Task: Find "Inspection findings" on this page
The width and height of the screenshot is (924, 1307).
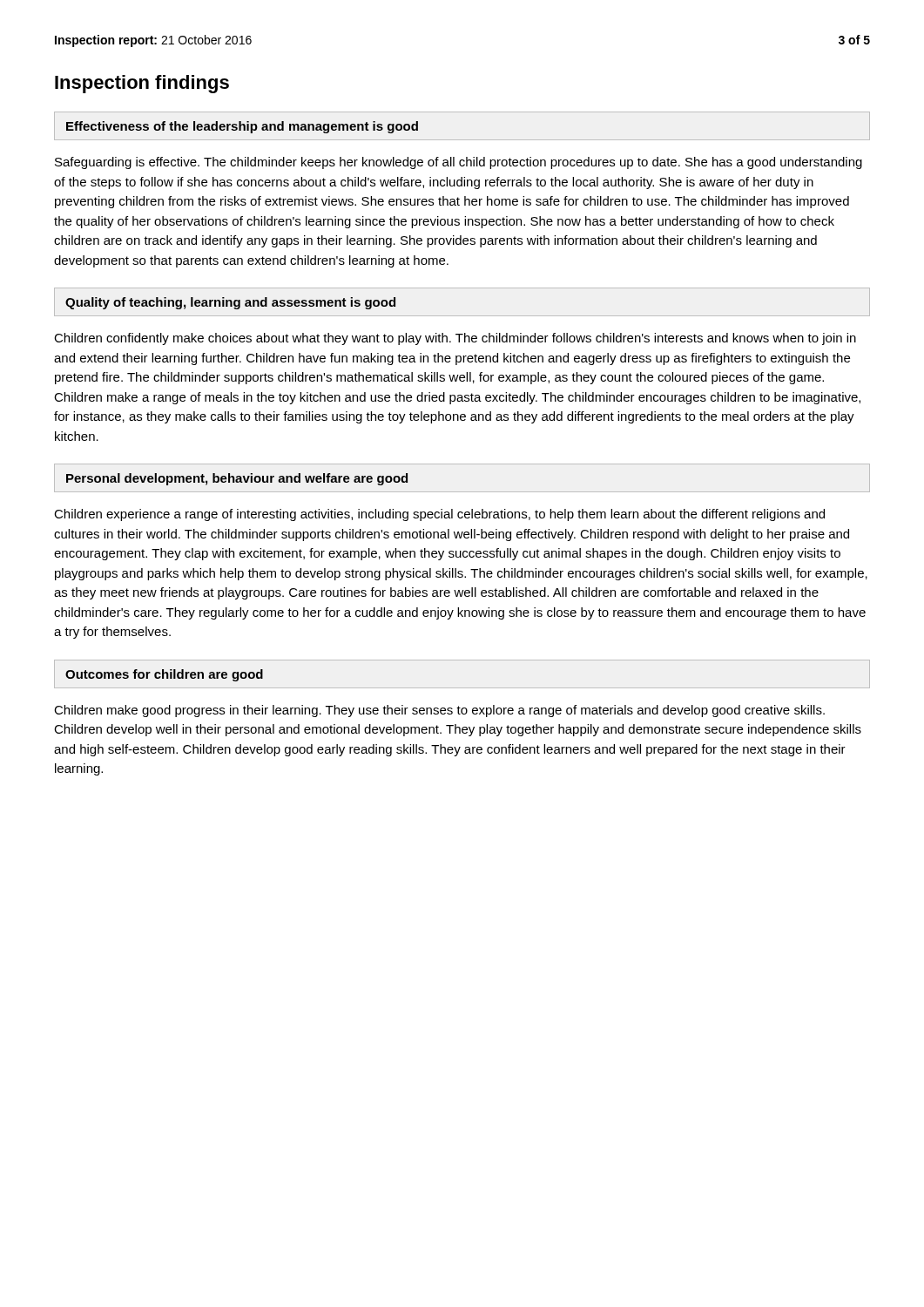Action: pyautogui.click(x=142, y=82)
